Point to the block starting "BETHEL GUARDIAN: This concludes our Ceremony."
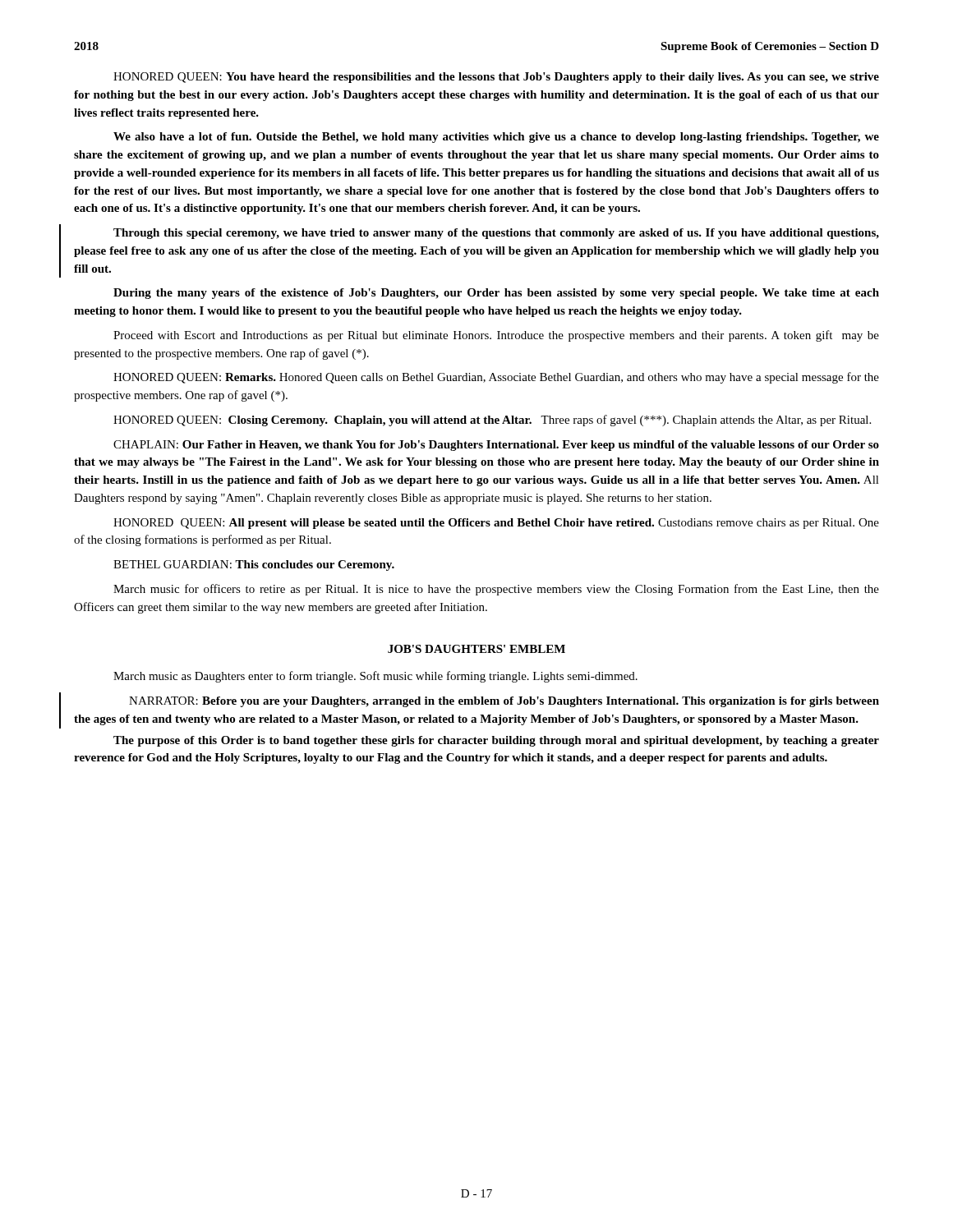This screenshot has width=953, height=1232. (254, 564)
